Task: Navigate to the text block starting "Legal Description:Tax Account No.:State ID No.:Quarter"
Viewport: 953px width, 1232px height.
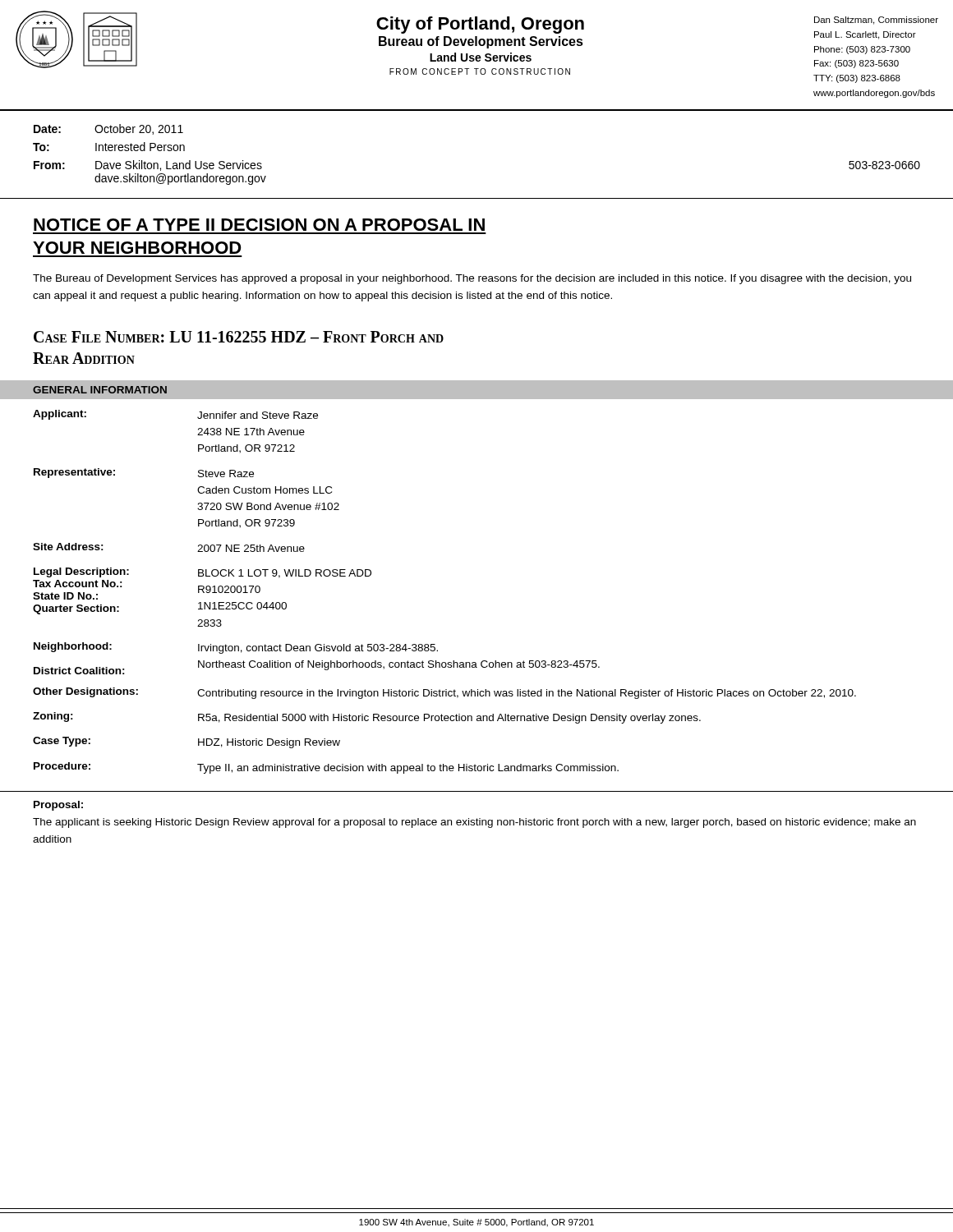Action: [203, 573]
